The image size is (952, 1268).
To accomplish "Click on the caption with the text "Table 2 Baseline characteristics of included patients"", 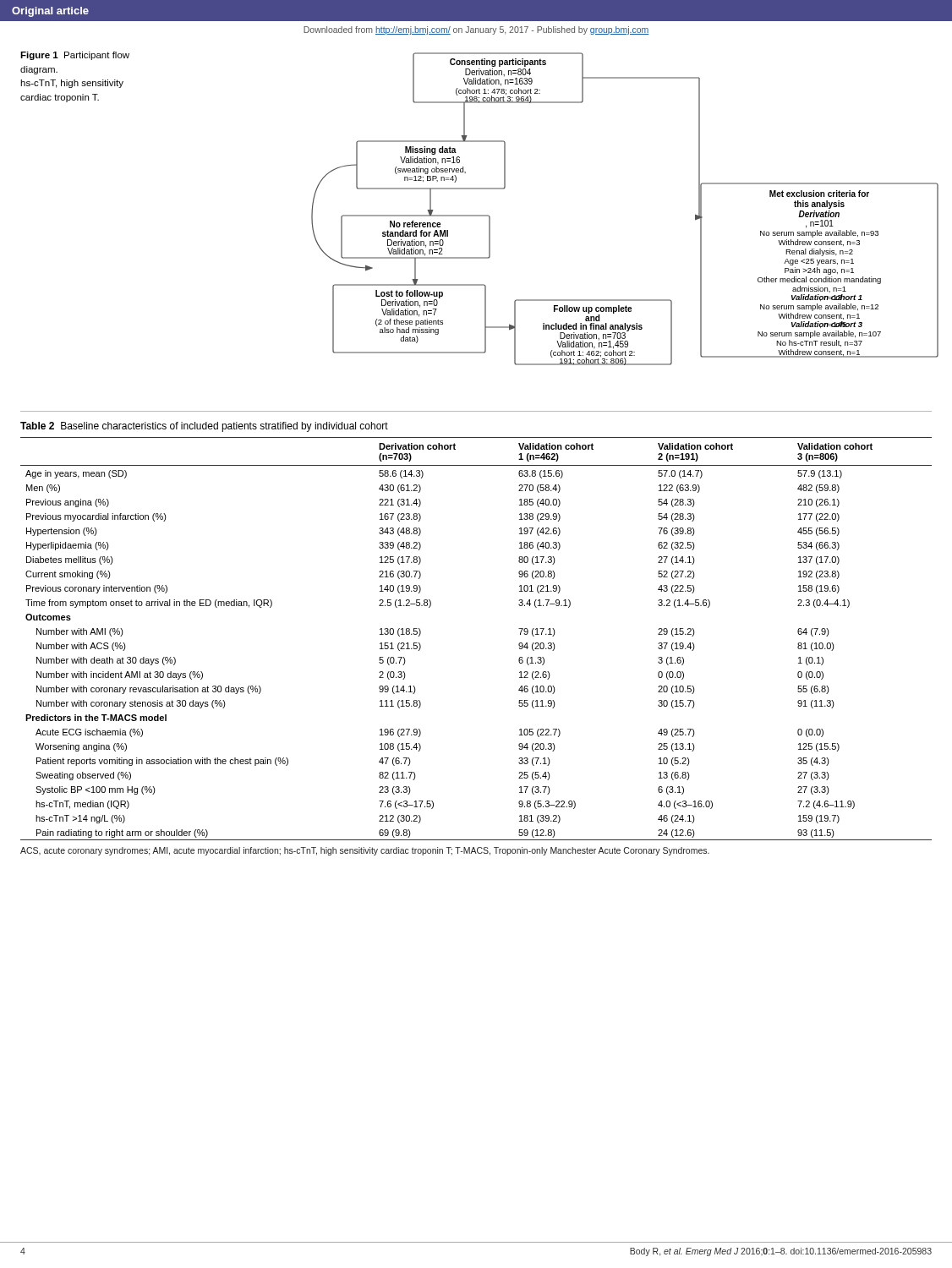I will point(204,426).
